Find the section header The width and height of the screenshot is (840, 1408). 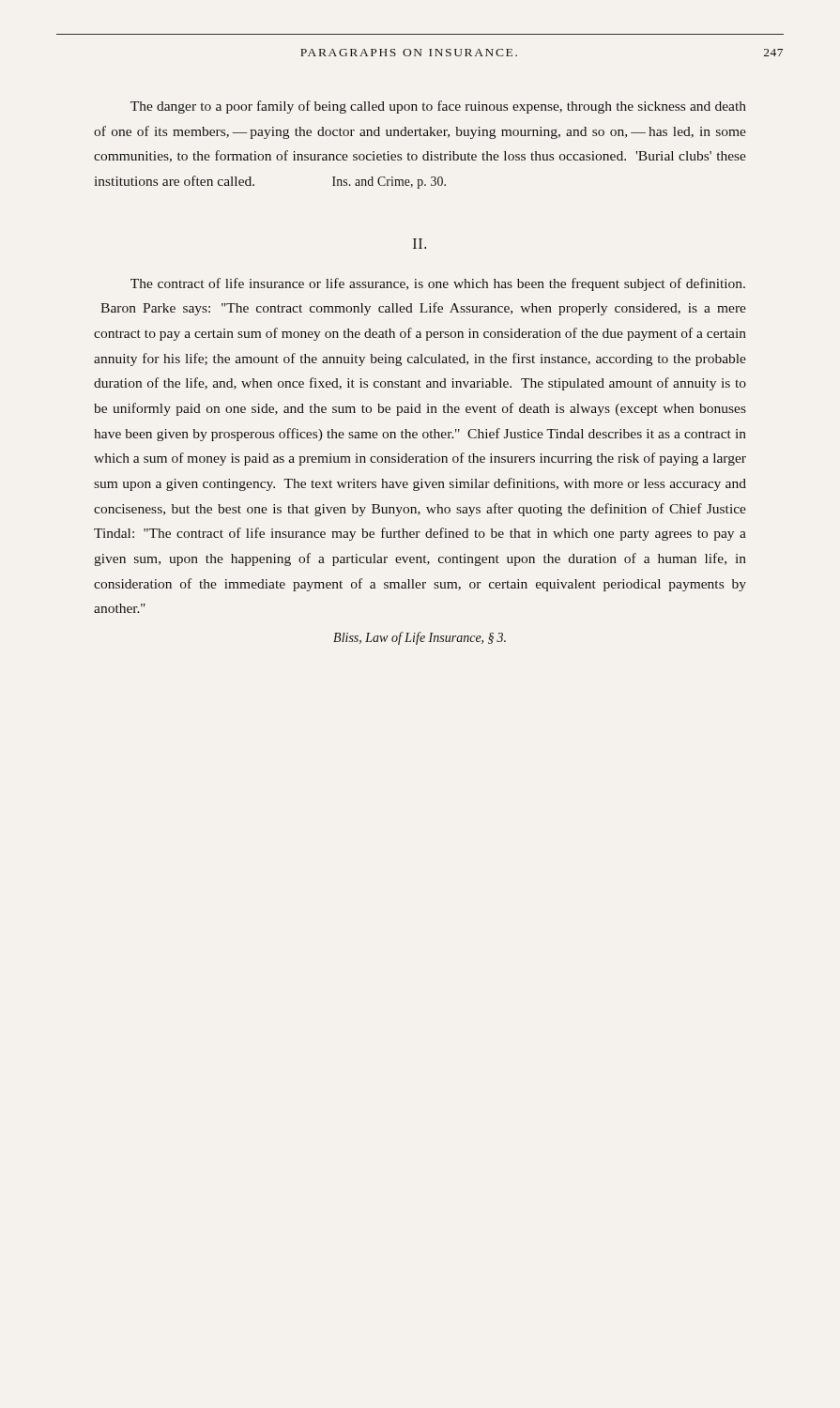420,243
